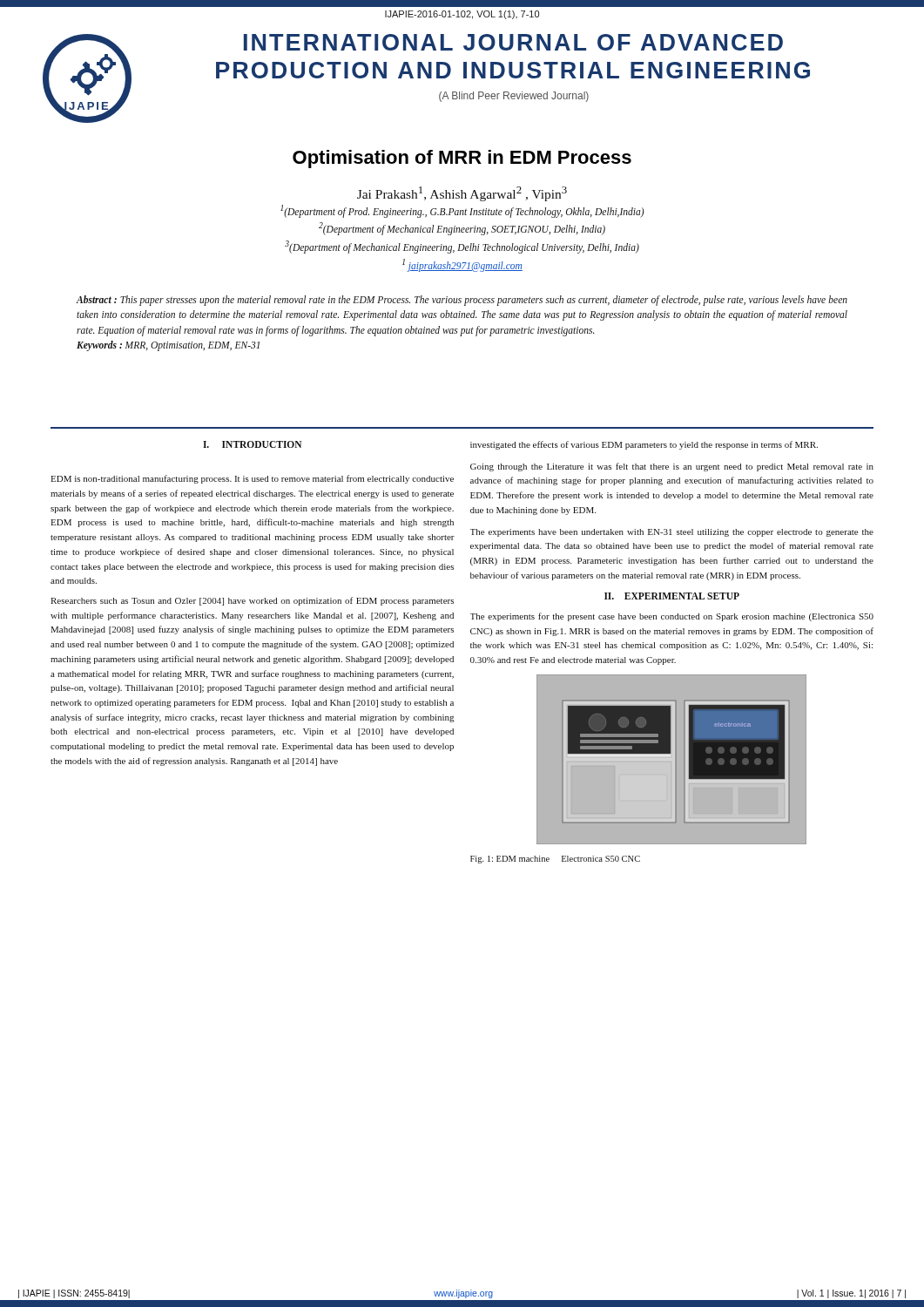
Task: Click on the text block containing "1(Department of Prod. Engineering., G.B.Pant"
Action: click(462, 237)
